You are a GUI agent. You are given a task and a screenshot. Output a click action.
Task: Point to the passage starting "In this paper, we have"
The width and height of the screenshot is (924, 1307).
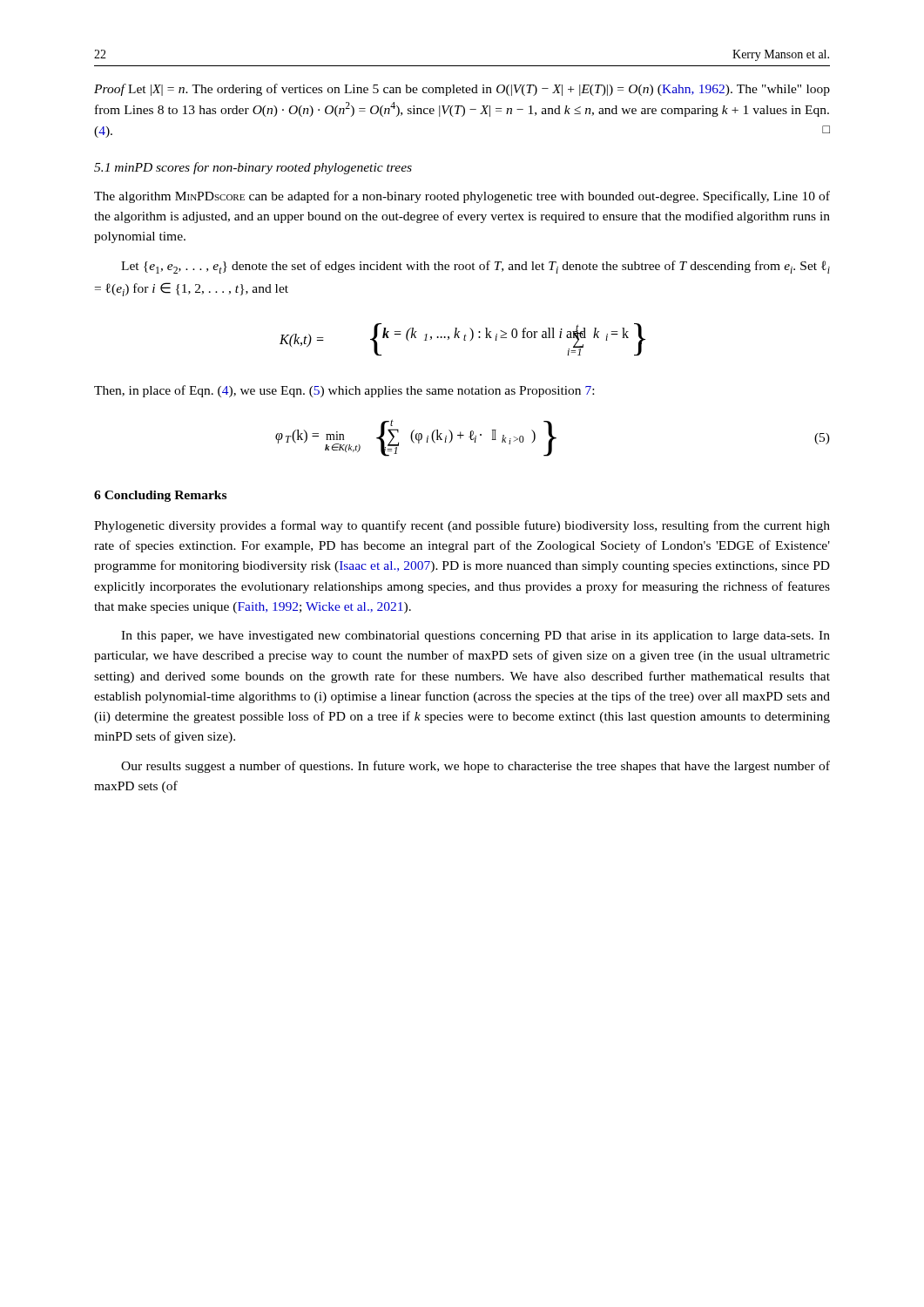tap(462, 686)
